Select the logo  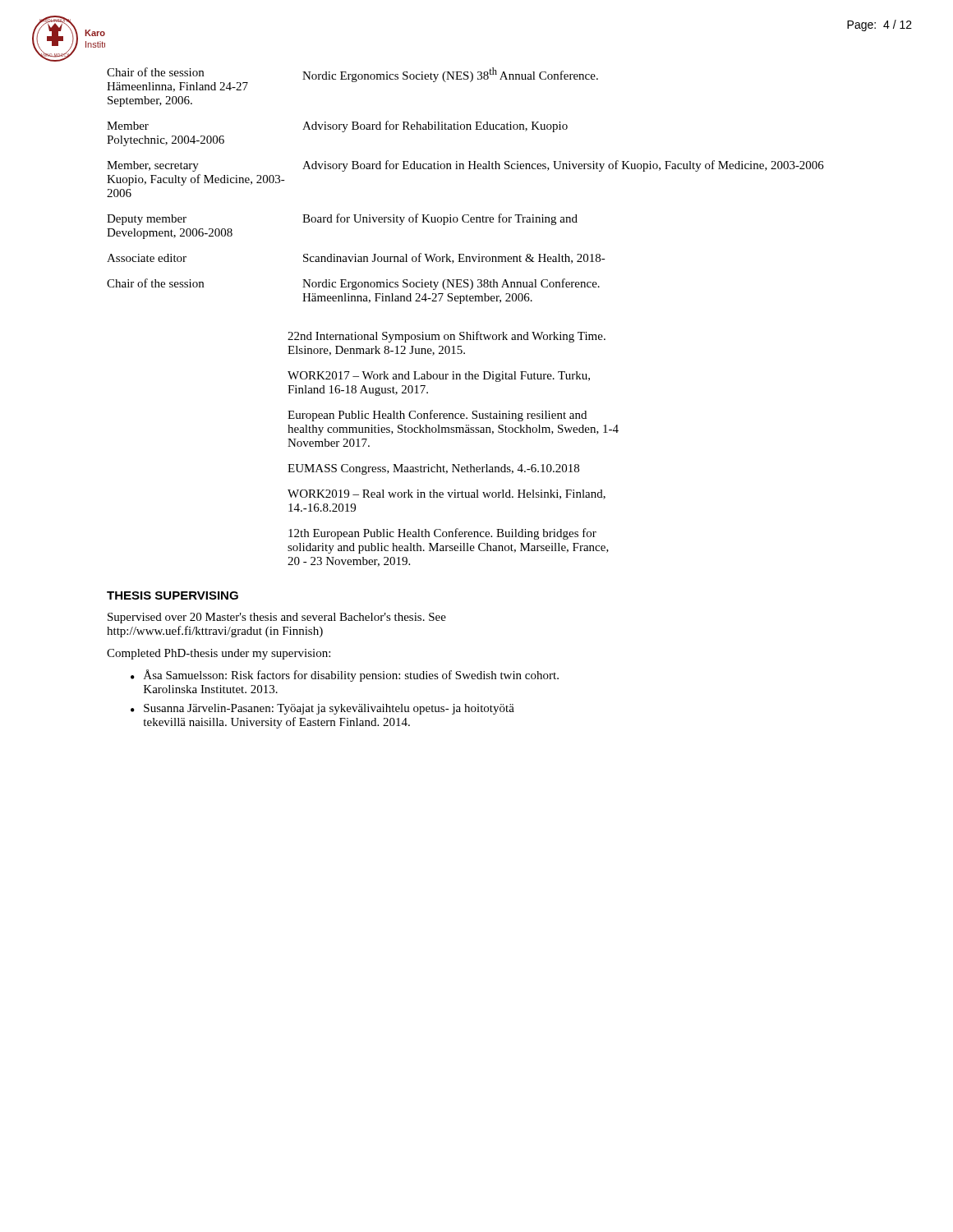pos(76,40)
